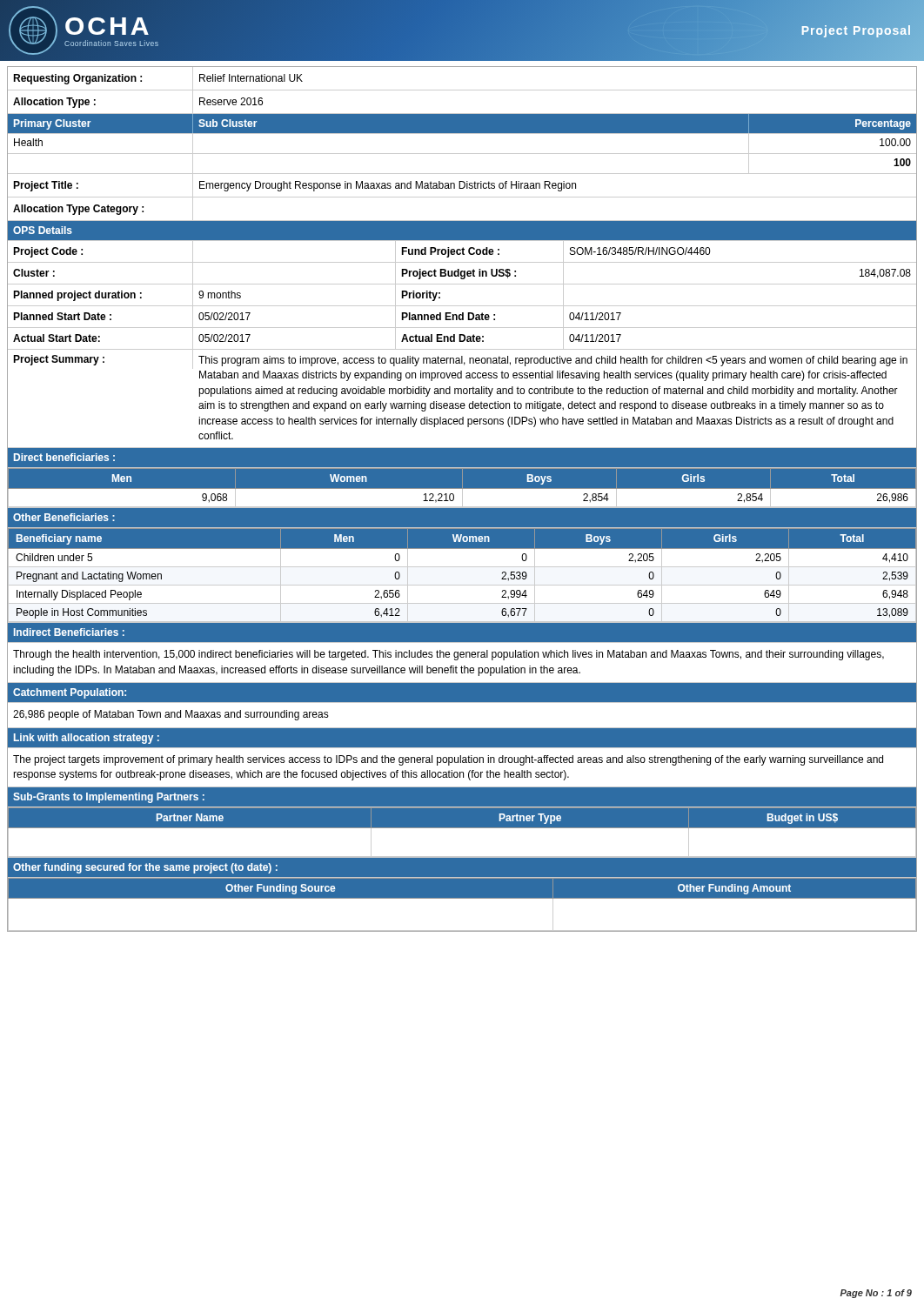
Task: Select the table that reads "Allocation Type : Reserve"
Action: [462, 102]
